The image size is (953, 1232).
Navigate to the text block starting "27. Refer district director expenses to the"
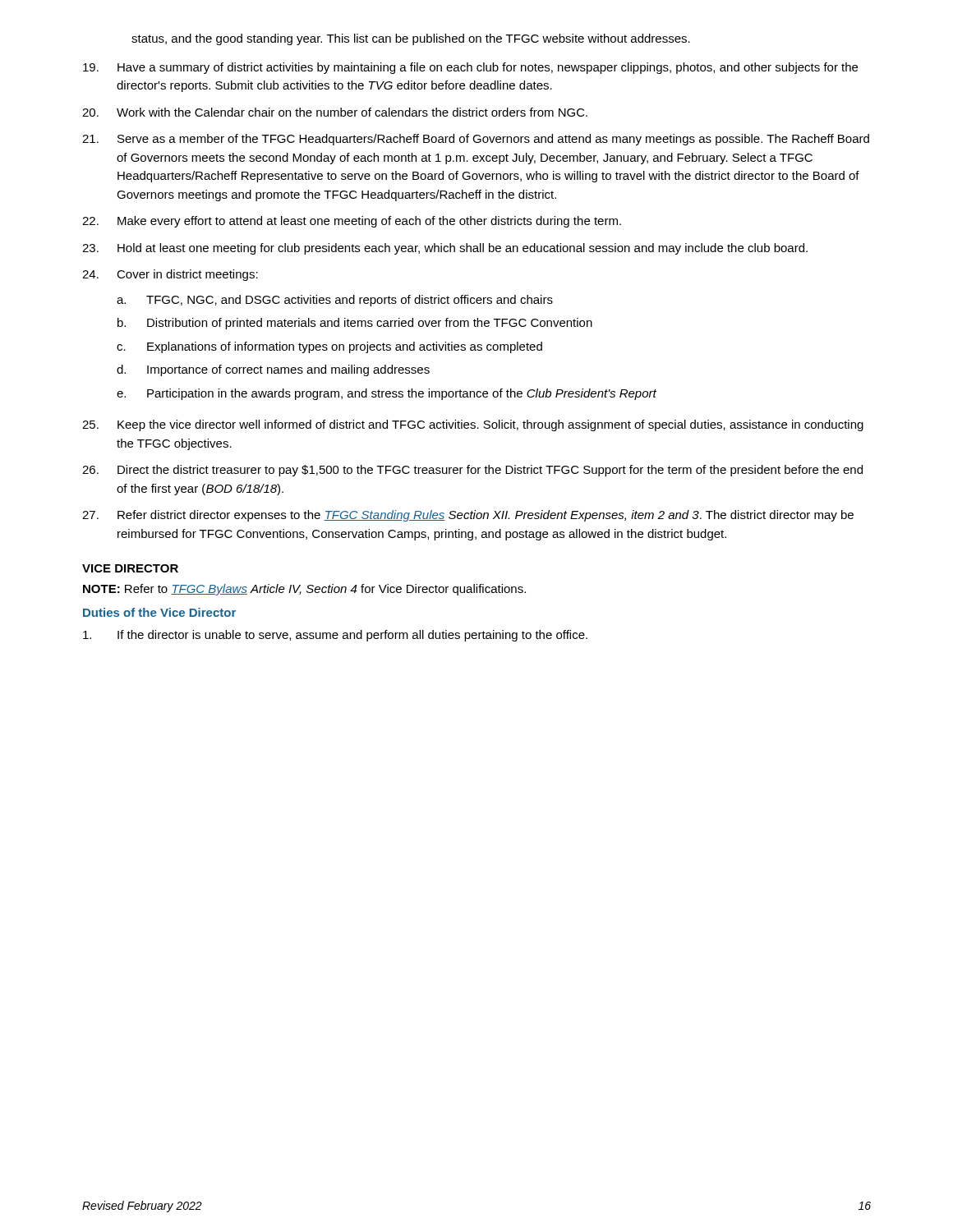[x=476, y=524]
